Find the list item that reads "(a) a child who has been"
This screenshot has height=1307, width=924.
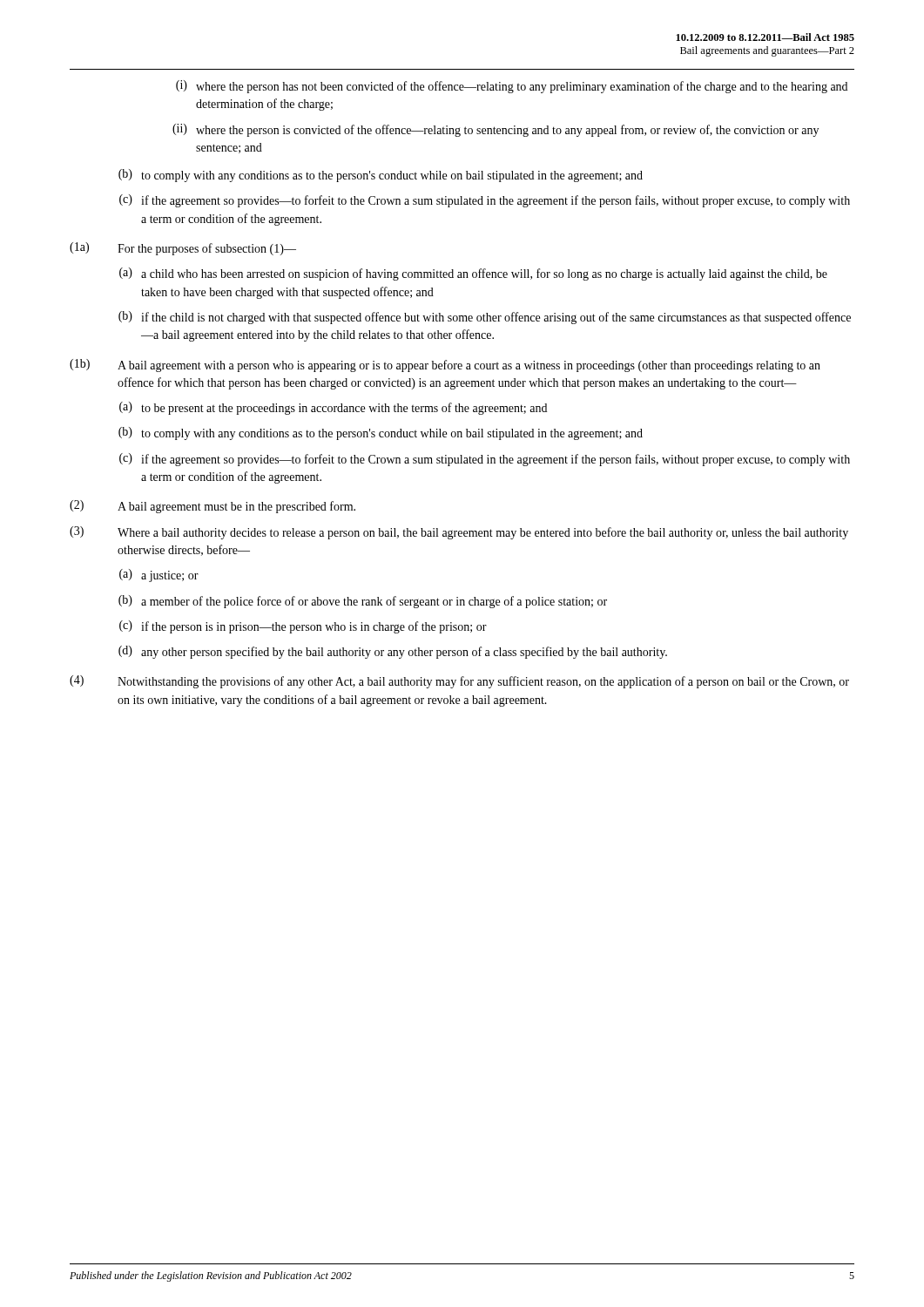[475, 284]
